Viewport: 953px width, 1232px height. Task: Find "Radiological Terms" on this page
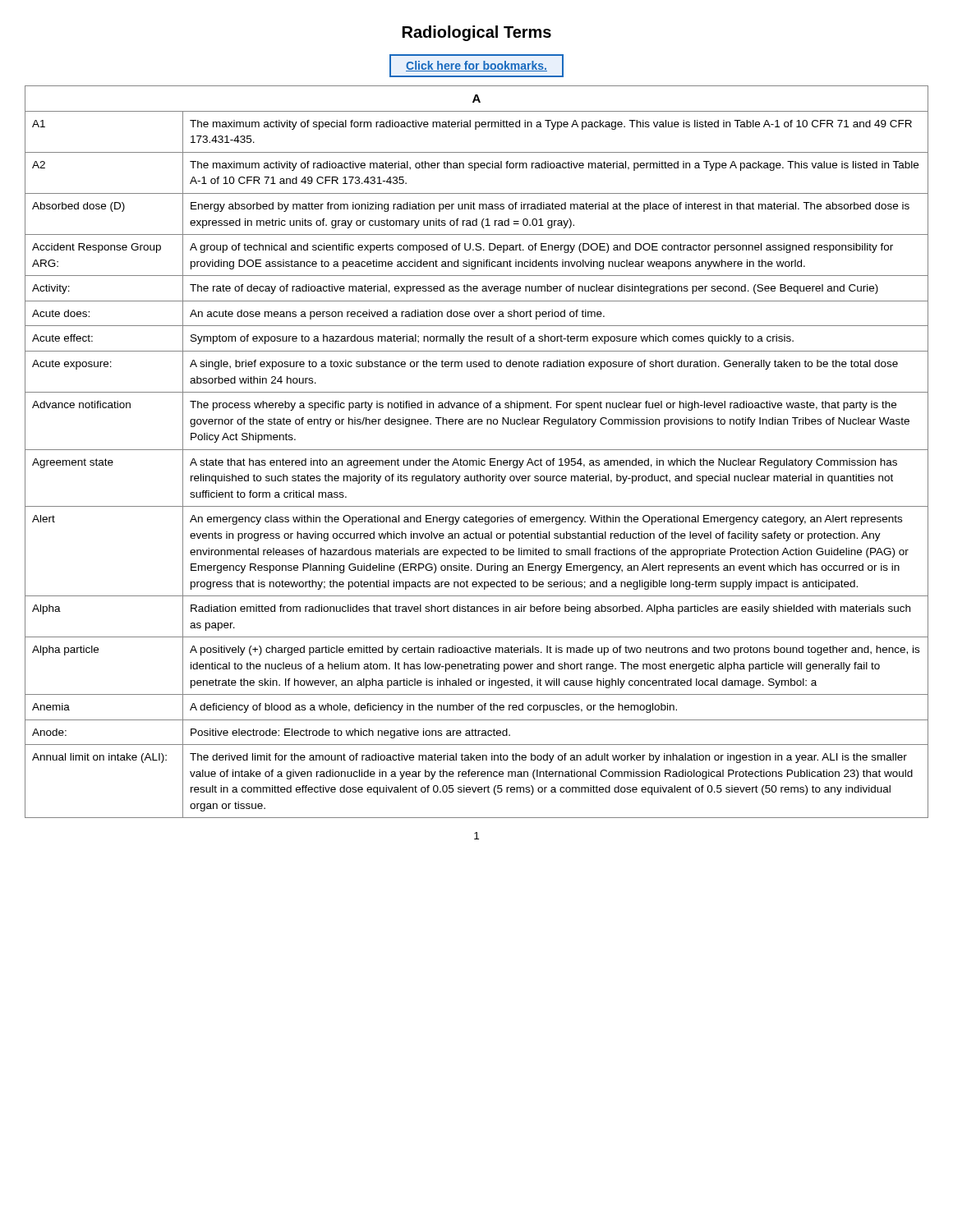[476, 32]
